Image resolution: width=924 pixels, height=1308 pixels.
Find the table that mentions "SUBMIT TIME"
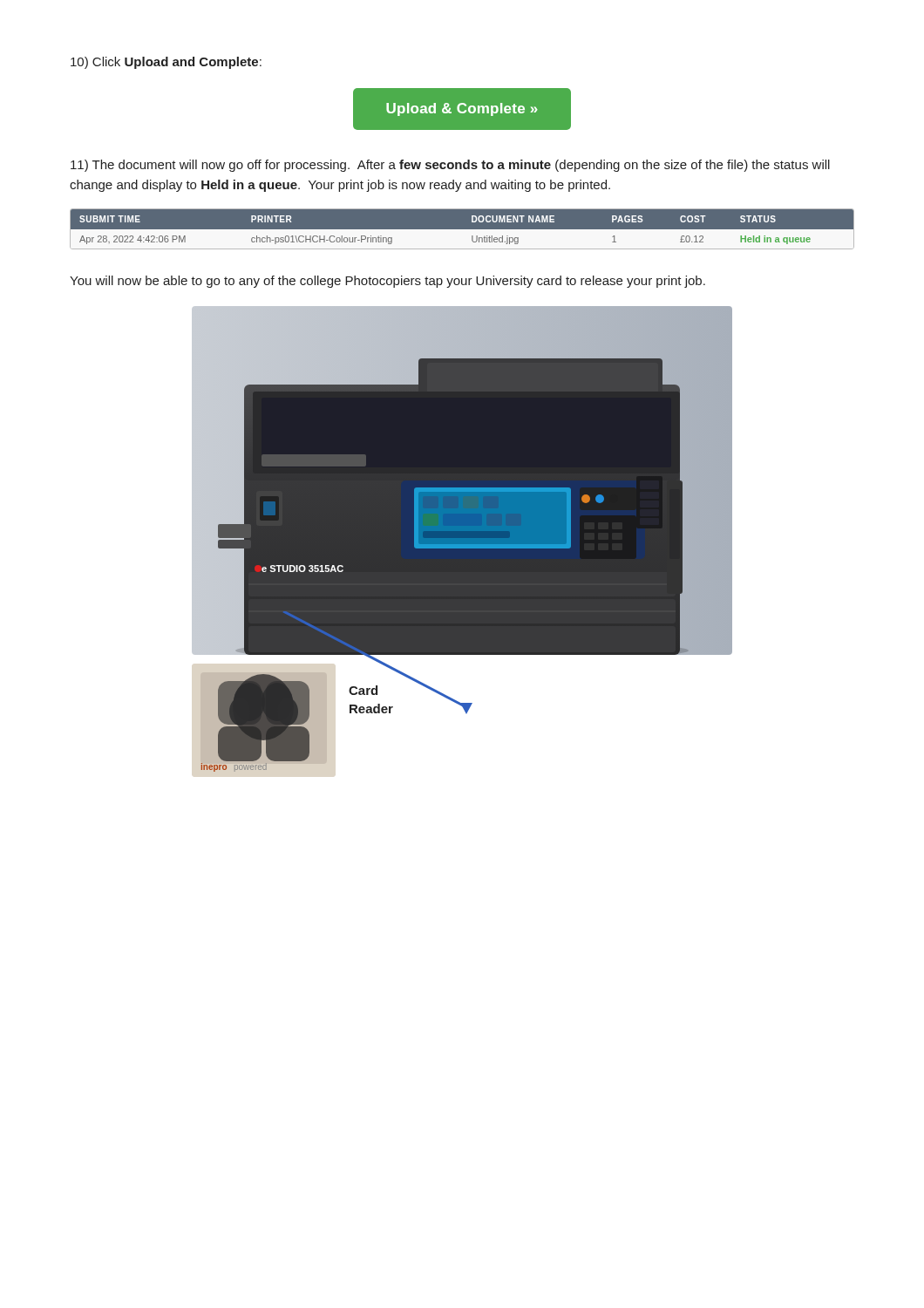pyautogui.click(x=462, y=229)
